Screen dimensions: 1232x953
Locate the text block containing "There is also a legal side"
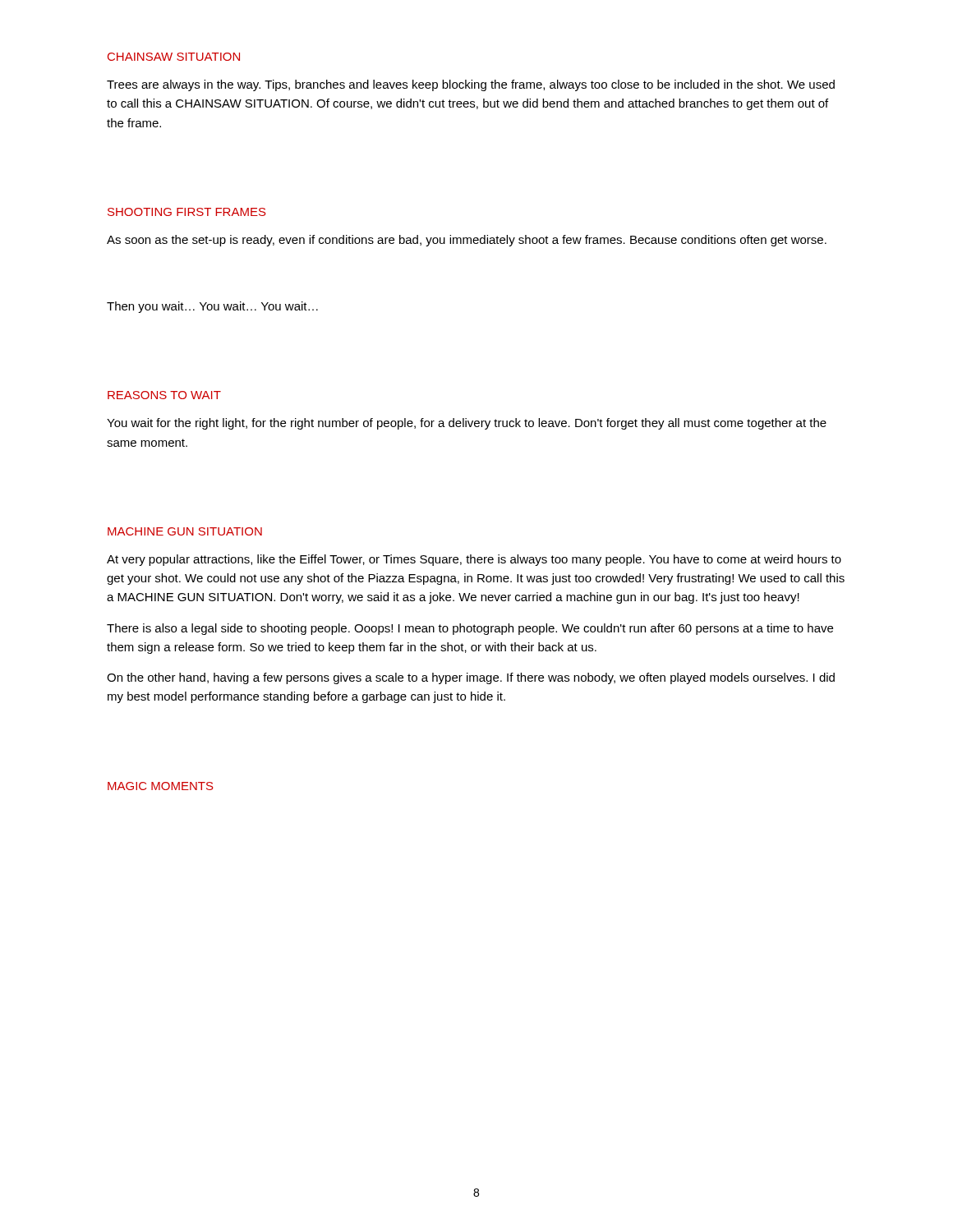point(470,637)
